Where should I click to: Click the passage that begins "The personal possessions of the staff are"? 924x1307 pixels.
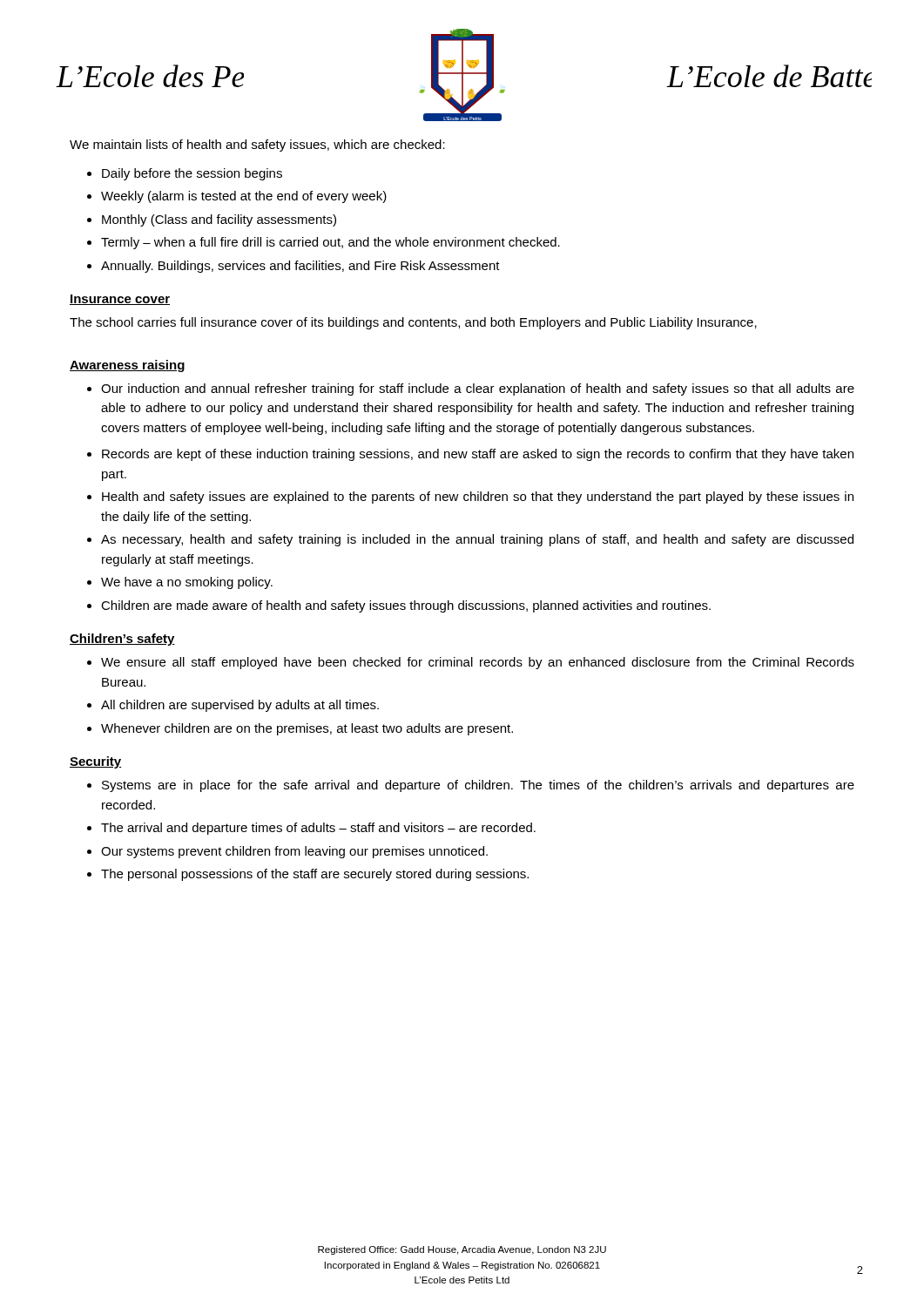tap(315, 874)
